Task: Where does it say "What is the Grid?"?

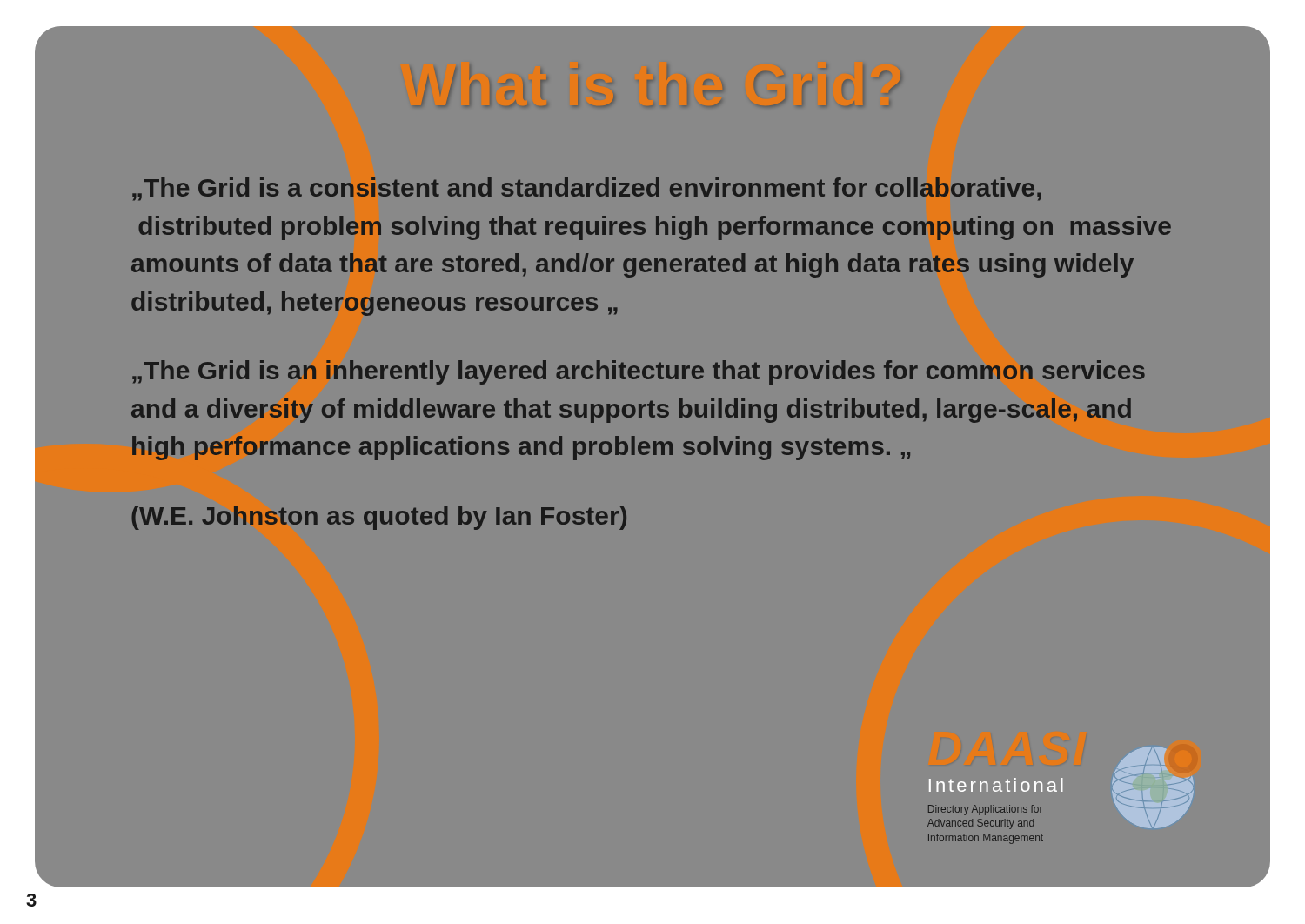Action: [x=652, y=84]
